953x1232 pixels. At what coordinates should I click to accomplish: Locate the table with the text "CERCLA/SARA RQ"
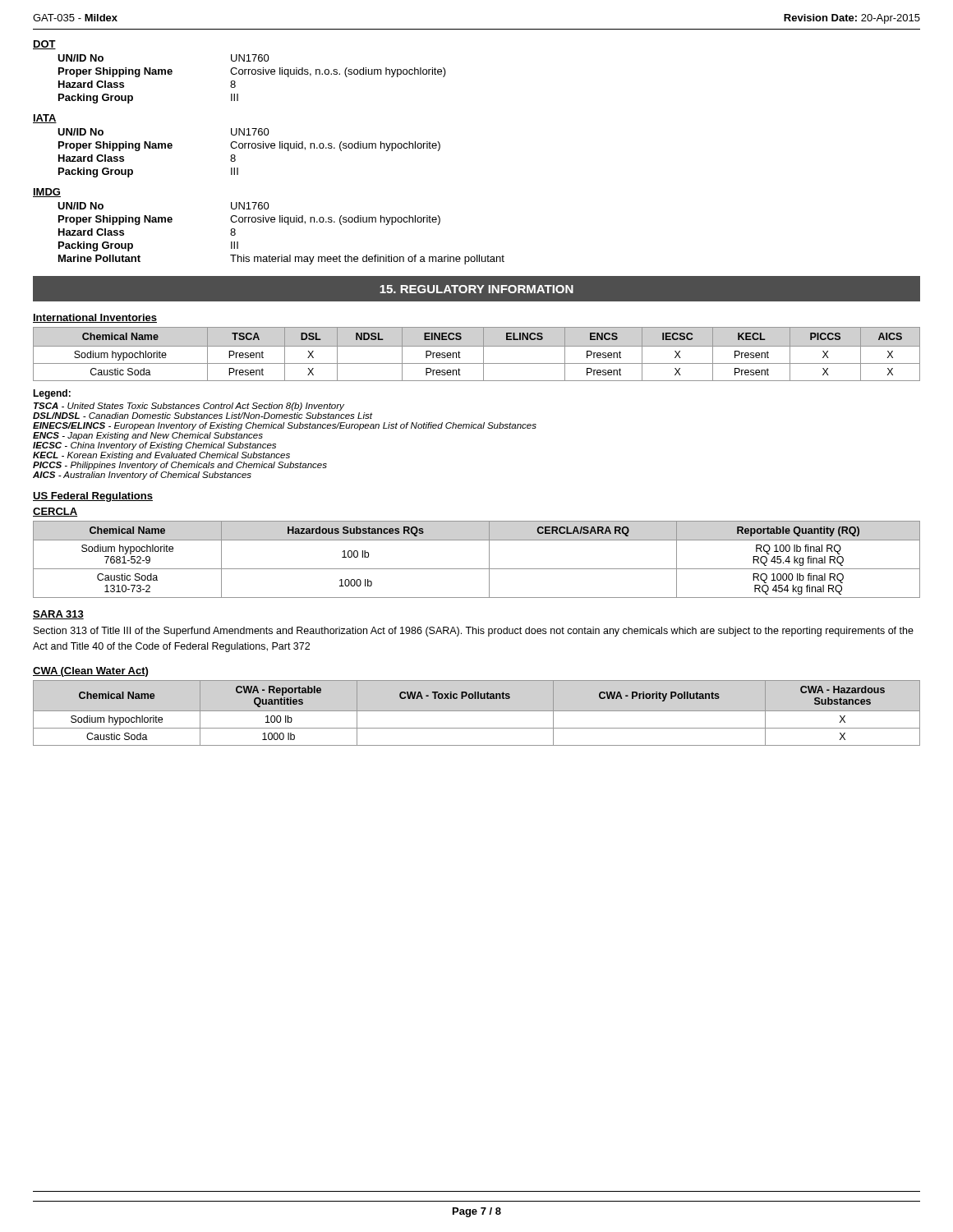(x=476, y=559)
